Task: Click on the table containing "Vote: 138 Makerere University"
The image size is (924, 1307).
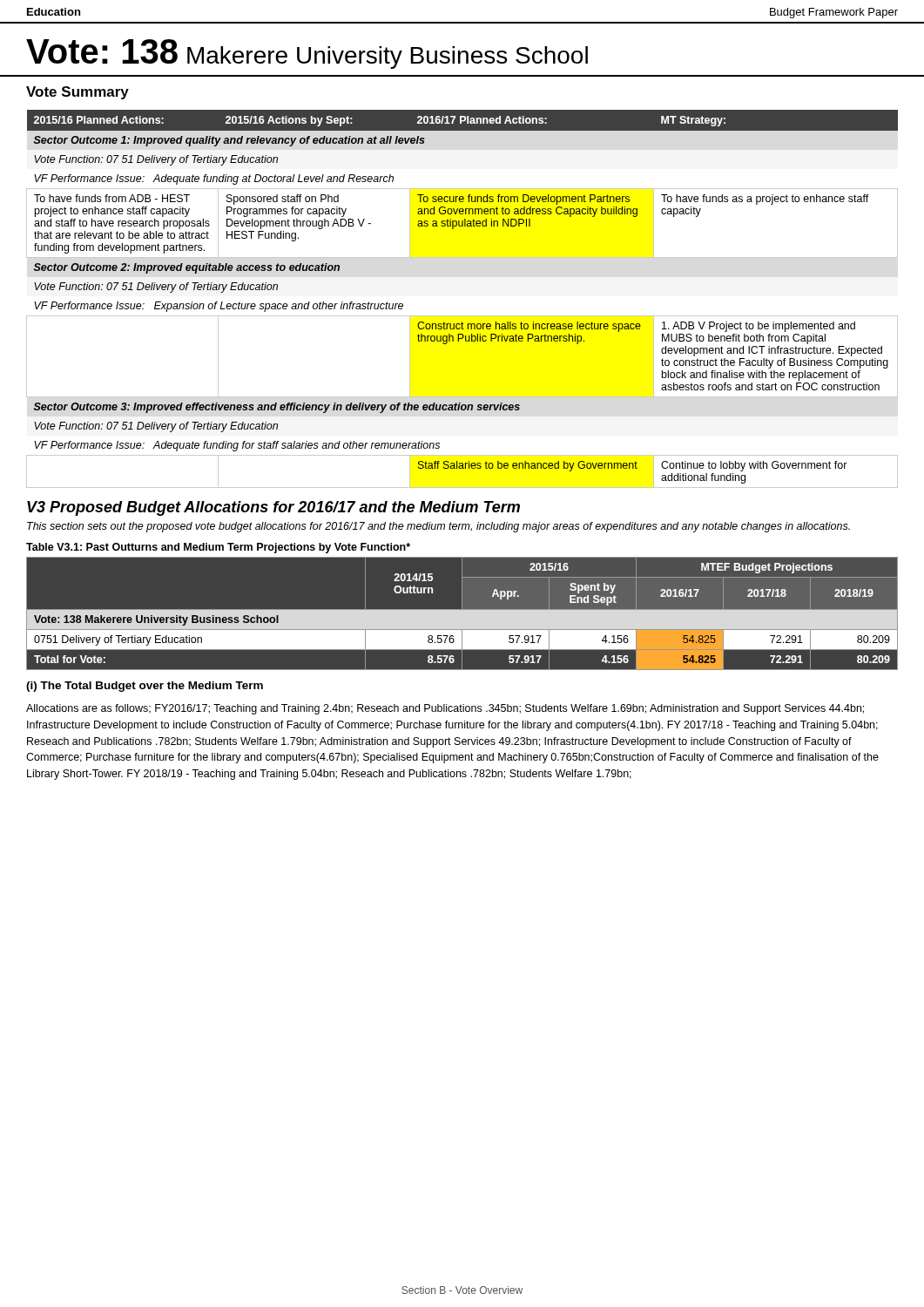Action: point(462,613)
